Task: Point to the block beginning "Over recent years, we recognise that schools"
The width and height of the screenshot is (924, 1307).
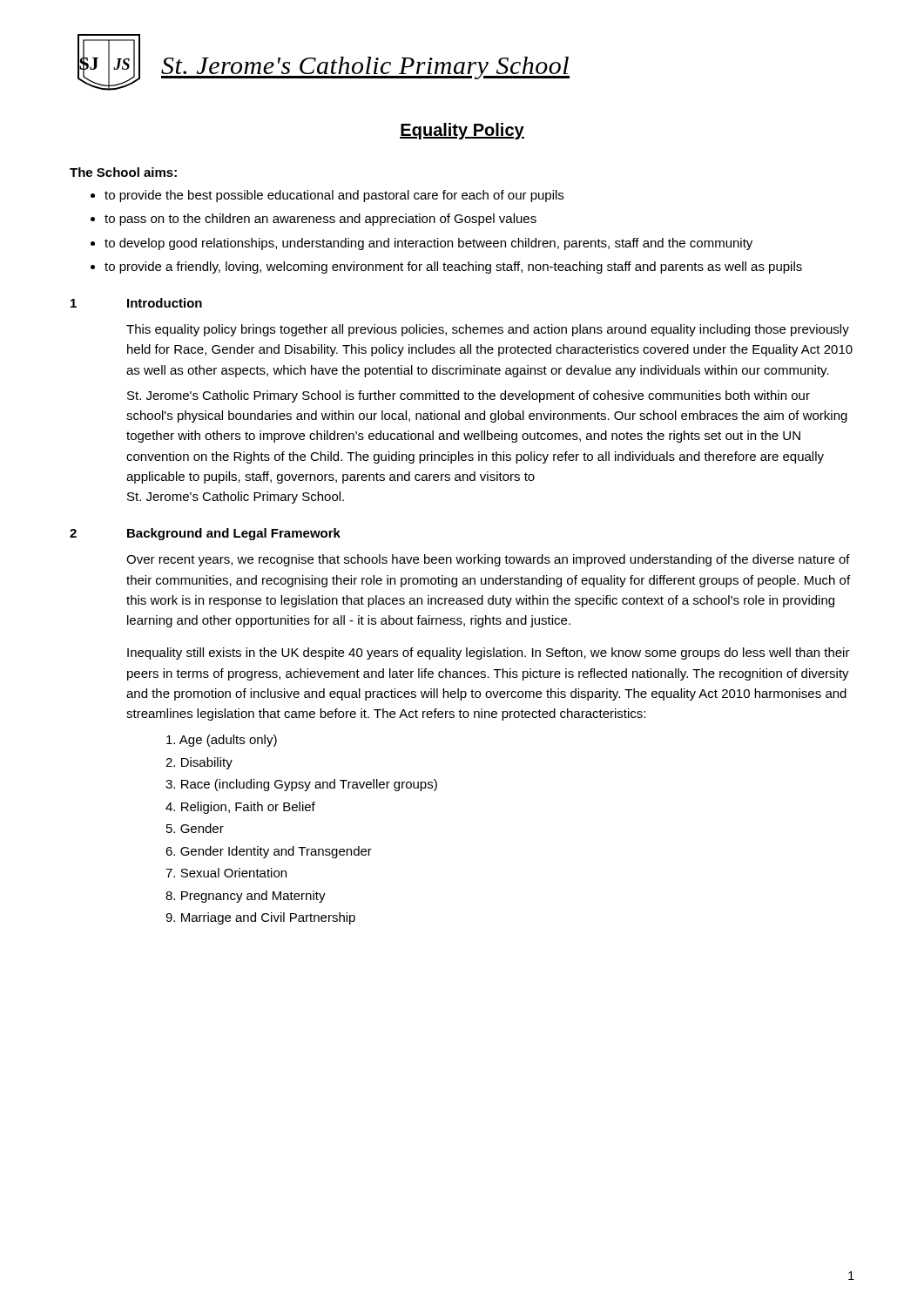Action: coord(490,590)
